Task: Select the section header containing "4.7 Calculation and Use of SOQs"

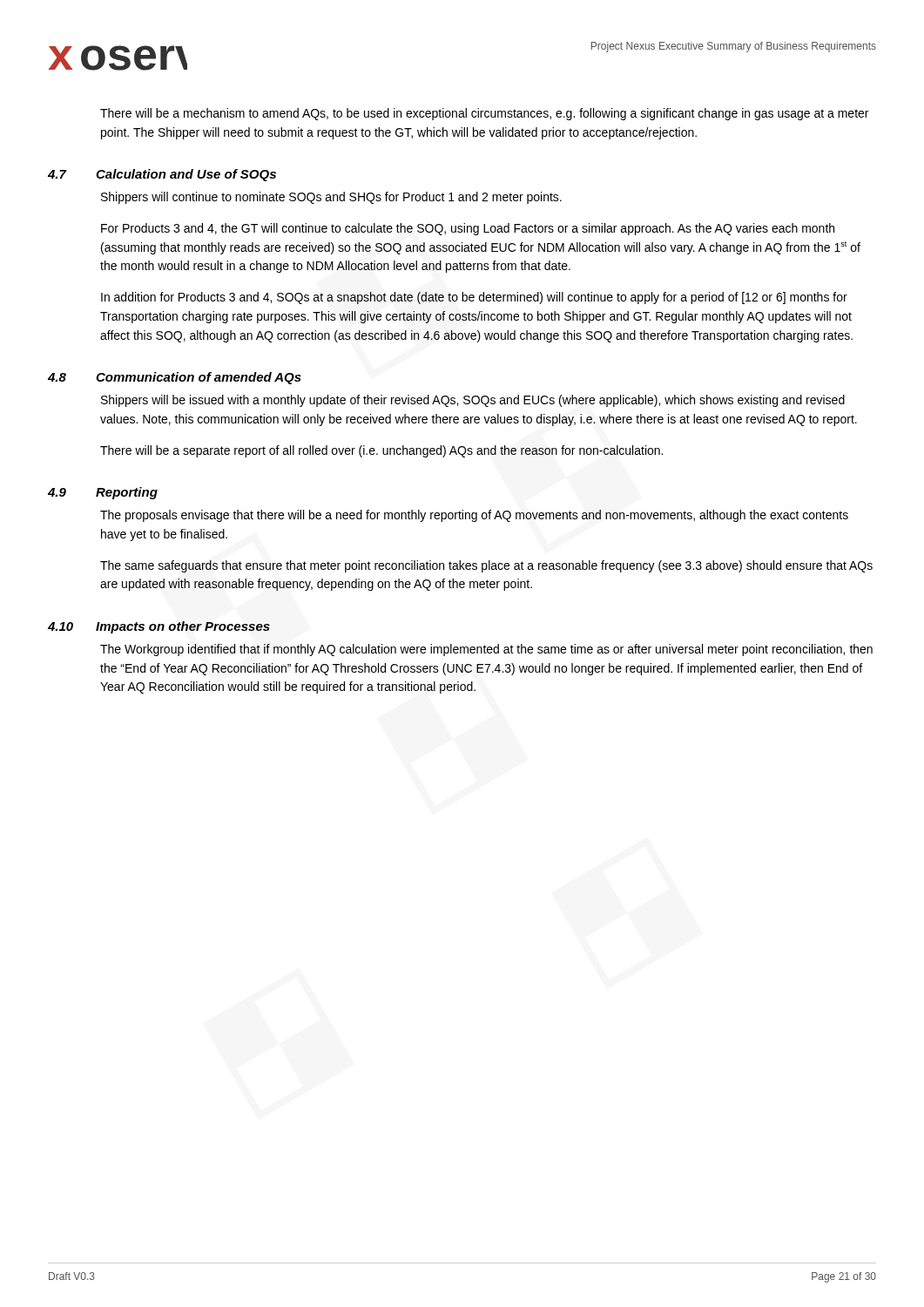Action: click(162, 174)
